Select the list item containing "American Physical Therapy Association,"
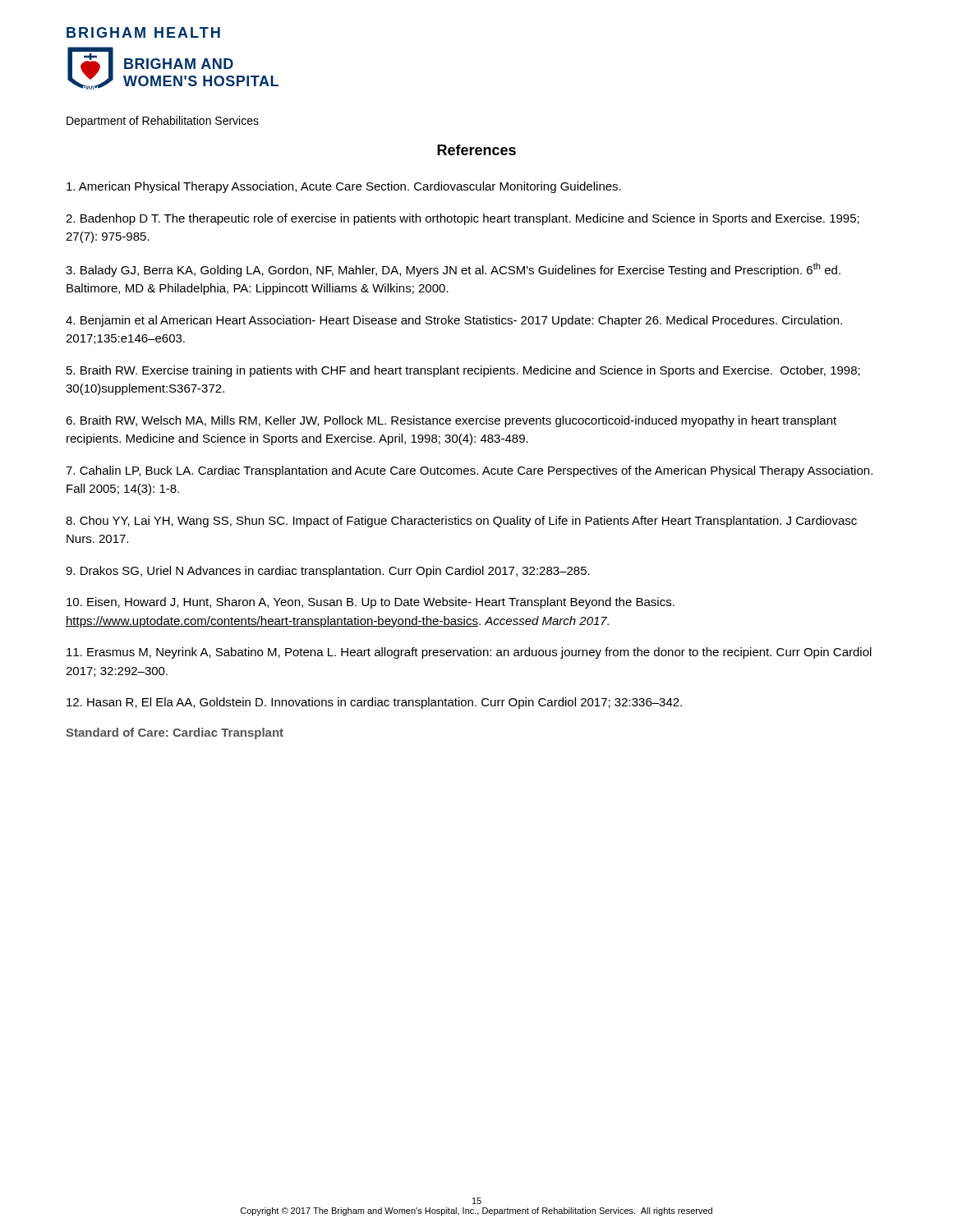This screenshot has height=1232, width=953. pos(344,186)
